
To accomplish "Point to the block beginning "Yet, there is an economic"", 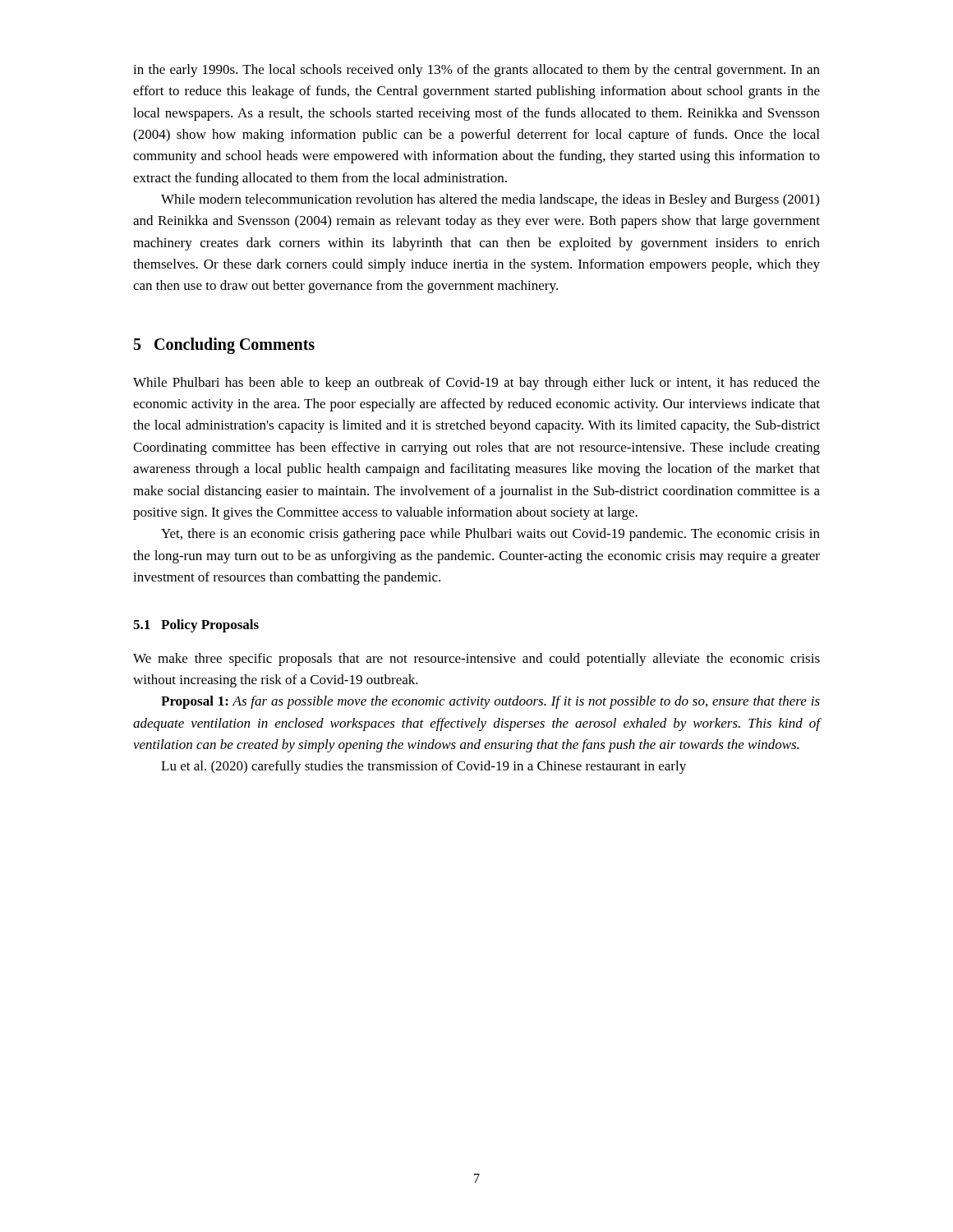I will pyautogui.click(x=476, y=555).
